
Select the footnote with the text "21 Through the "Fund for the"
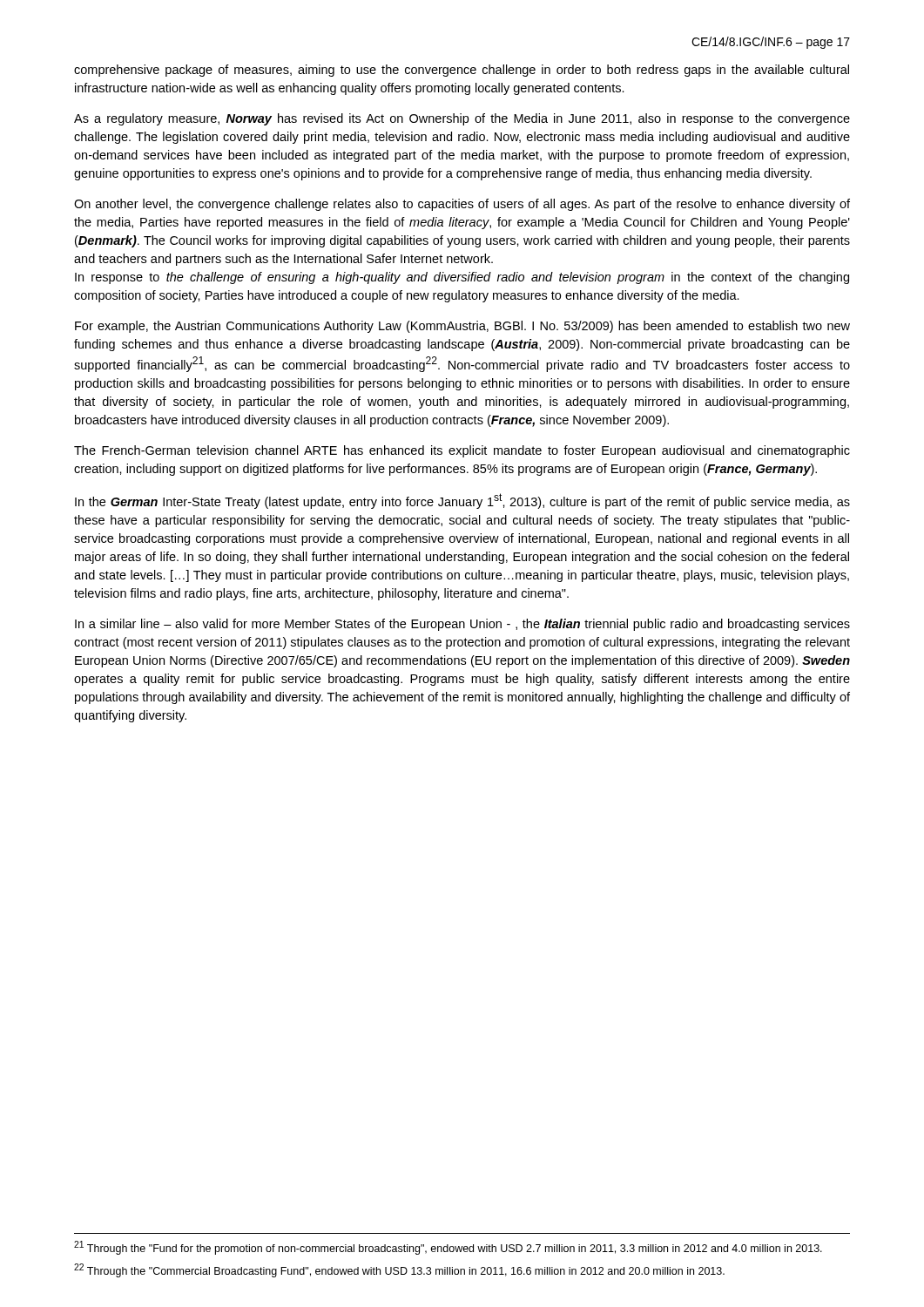click(x=448, y=1248)
